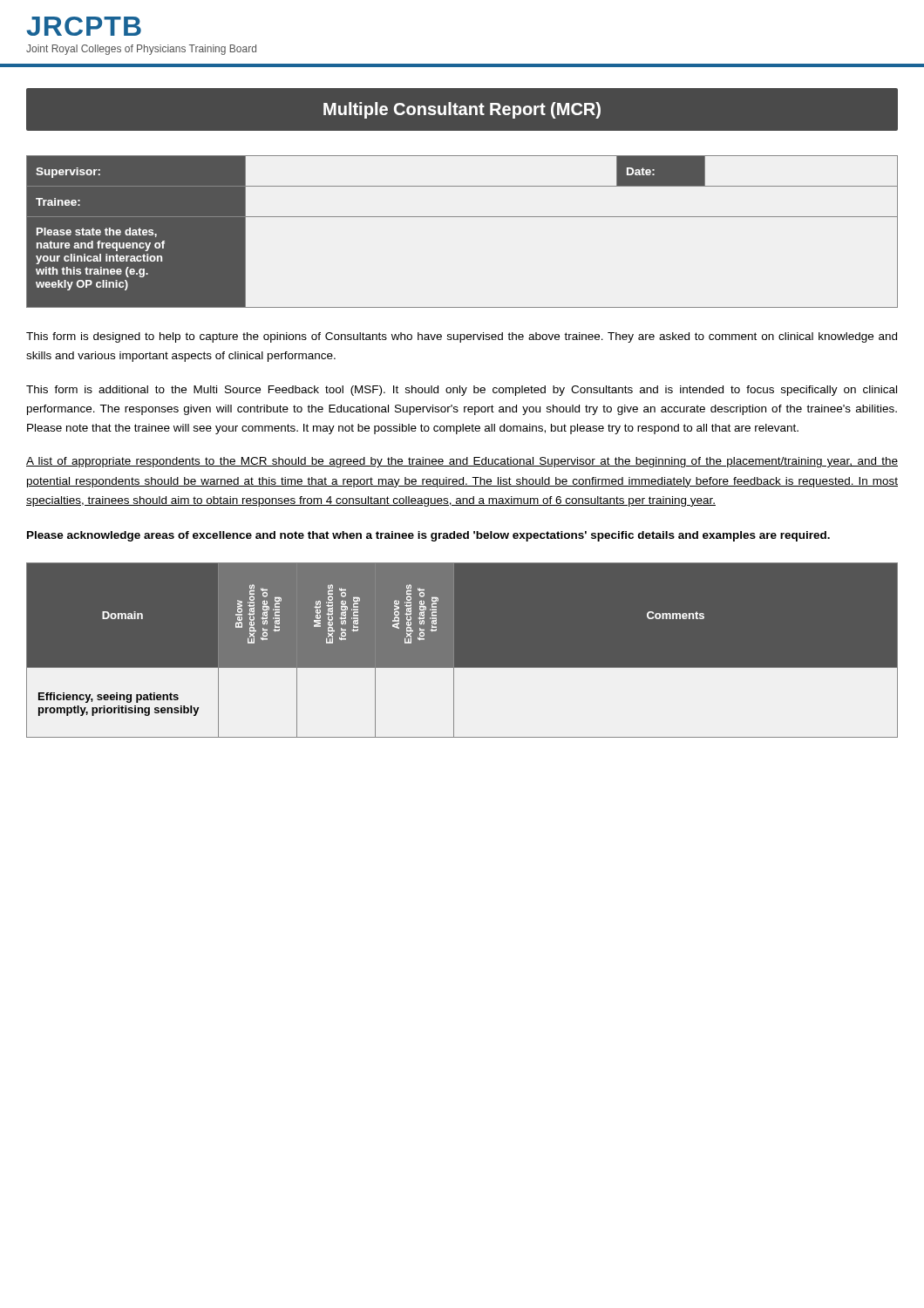Locate the block starting "Please acknowledge areas of"
This screenshot has width=924, height=1308.
428,535
